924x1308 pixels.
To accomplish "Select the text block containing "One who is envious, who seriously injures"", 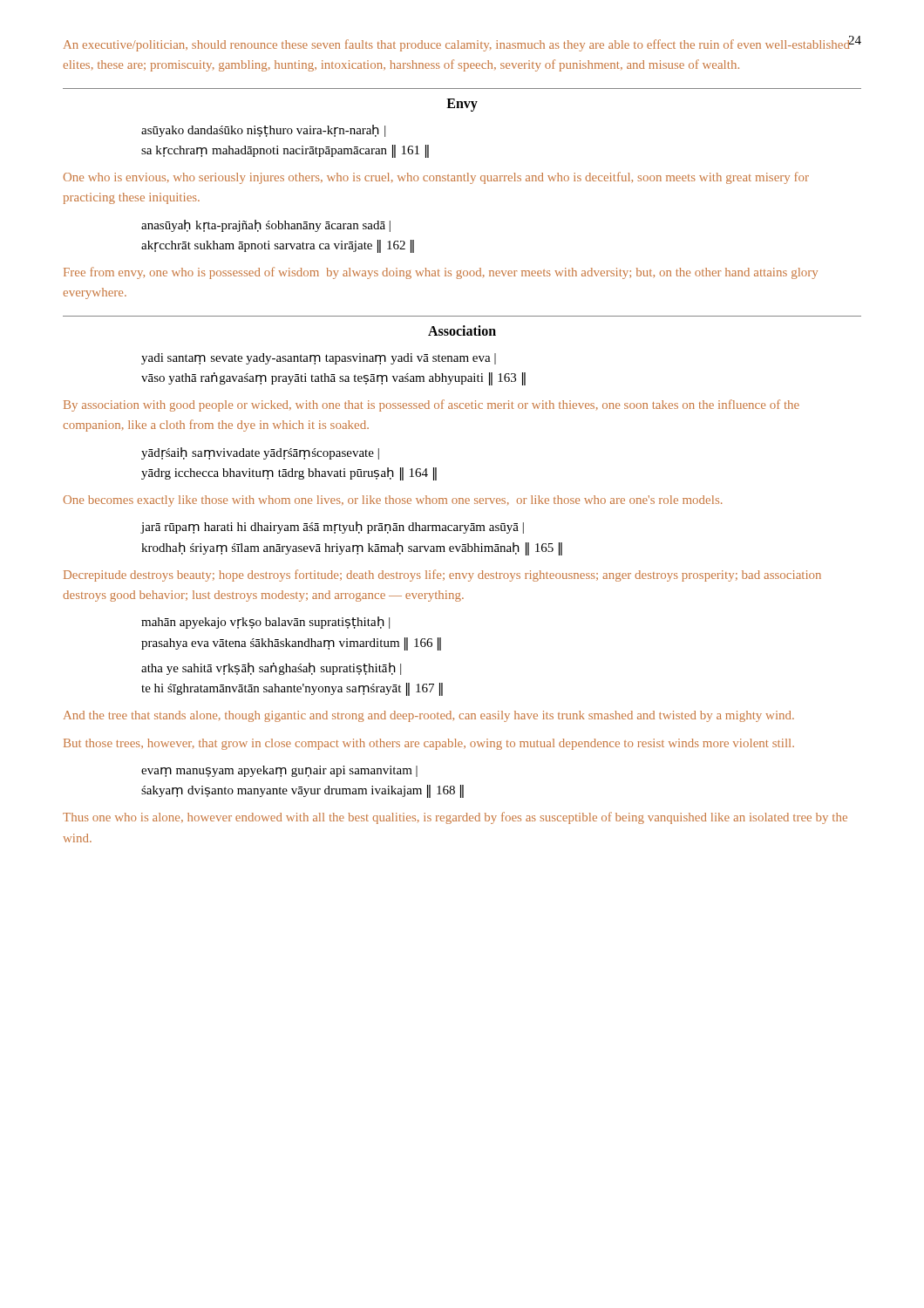I will coord(436,187).
